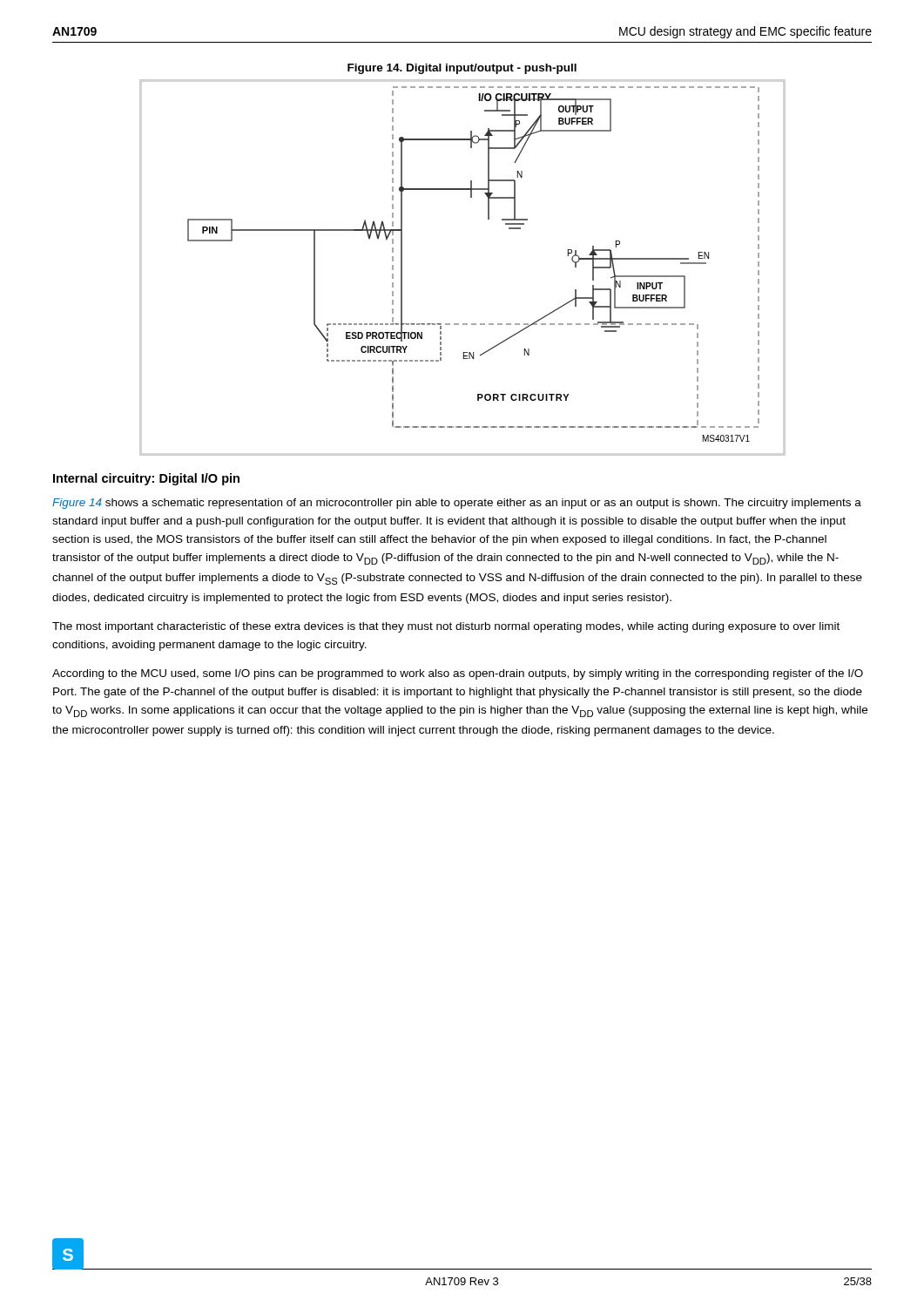
Task: Locate the section header containing "Internal circuitry: Digital I/O"
Action: coord(146,478)
